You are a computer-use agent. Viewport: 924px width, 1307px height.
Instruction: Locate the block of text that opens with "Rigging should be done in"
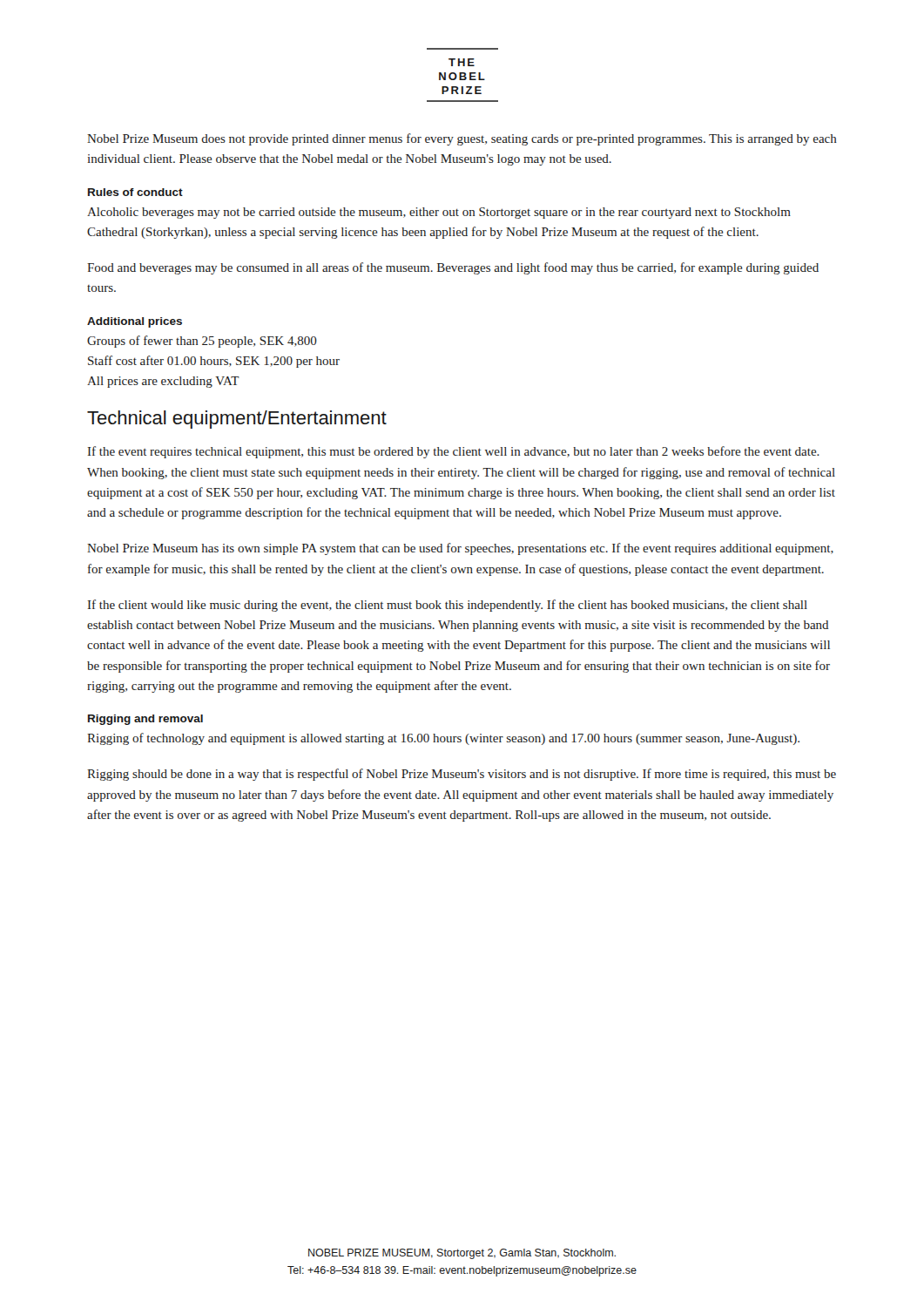pos(462,794)
